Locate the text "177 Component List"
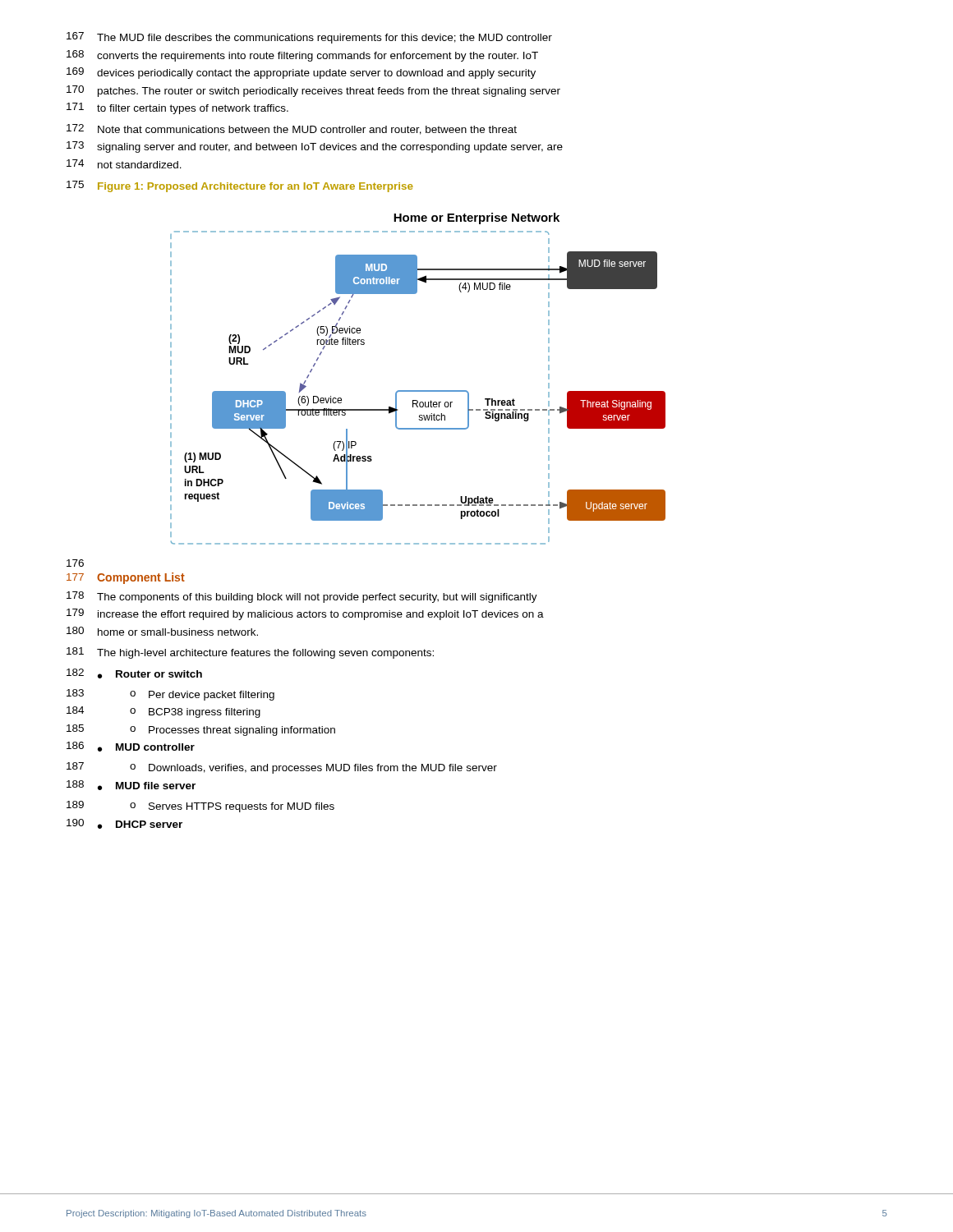953x1232 pixels. 125,577
